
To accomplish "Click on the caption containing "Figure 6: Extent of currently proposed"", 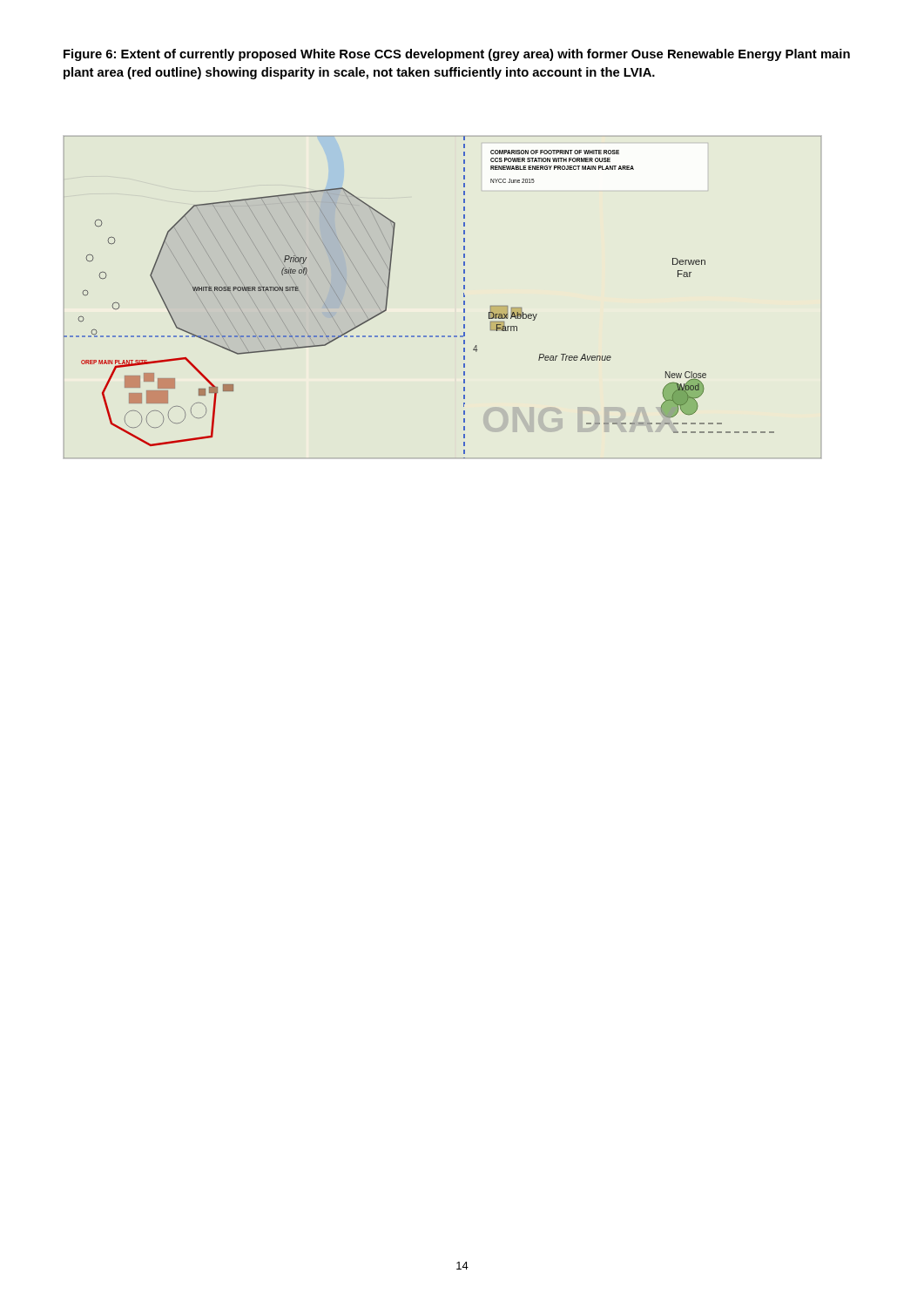I will pos(457,63).
